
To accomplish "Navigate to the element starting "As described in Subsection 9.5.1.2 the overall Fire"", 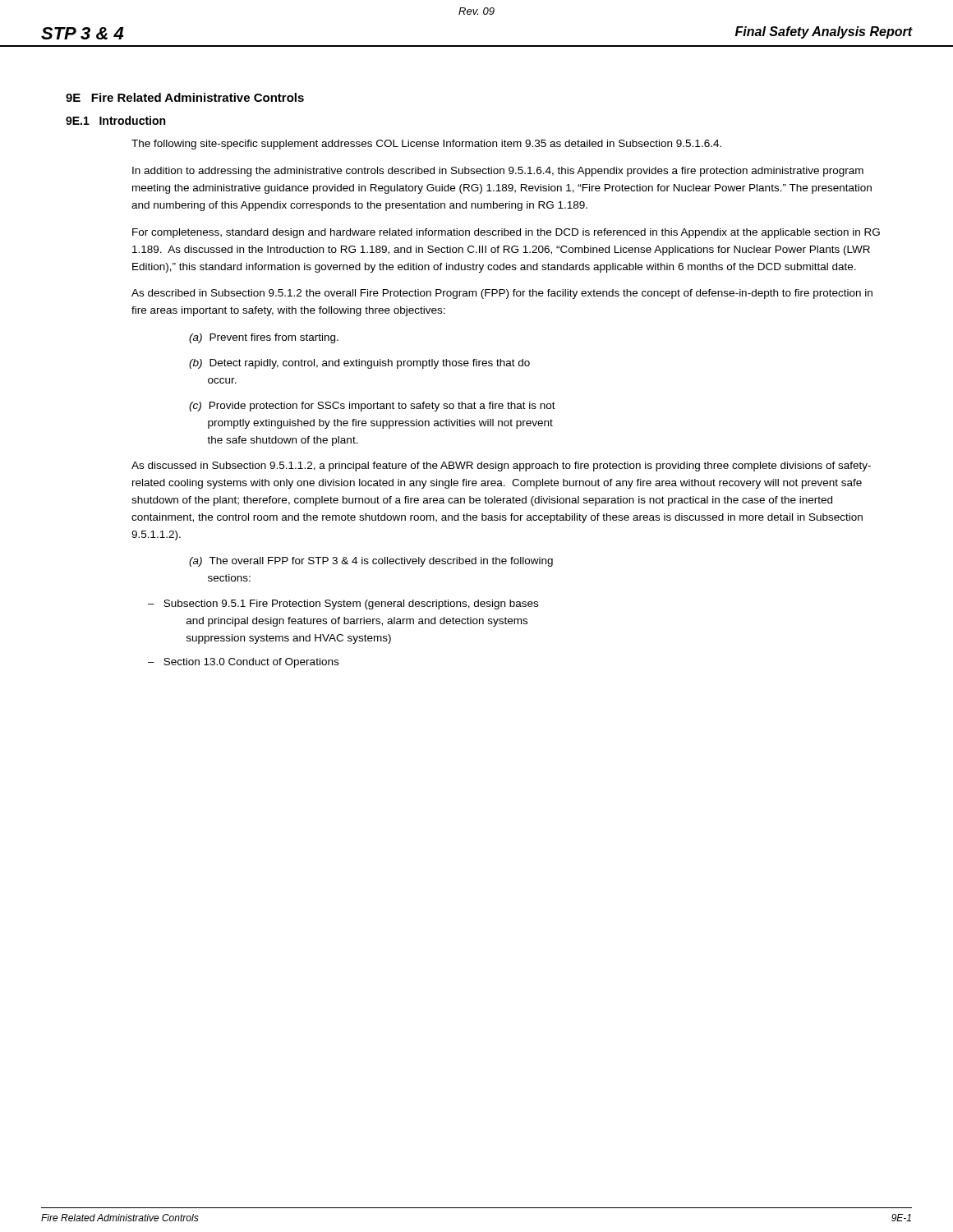I will click(502, 302).
